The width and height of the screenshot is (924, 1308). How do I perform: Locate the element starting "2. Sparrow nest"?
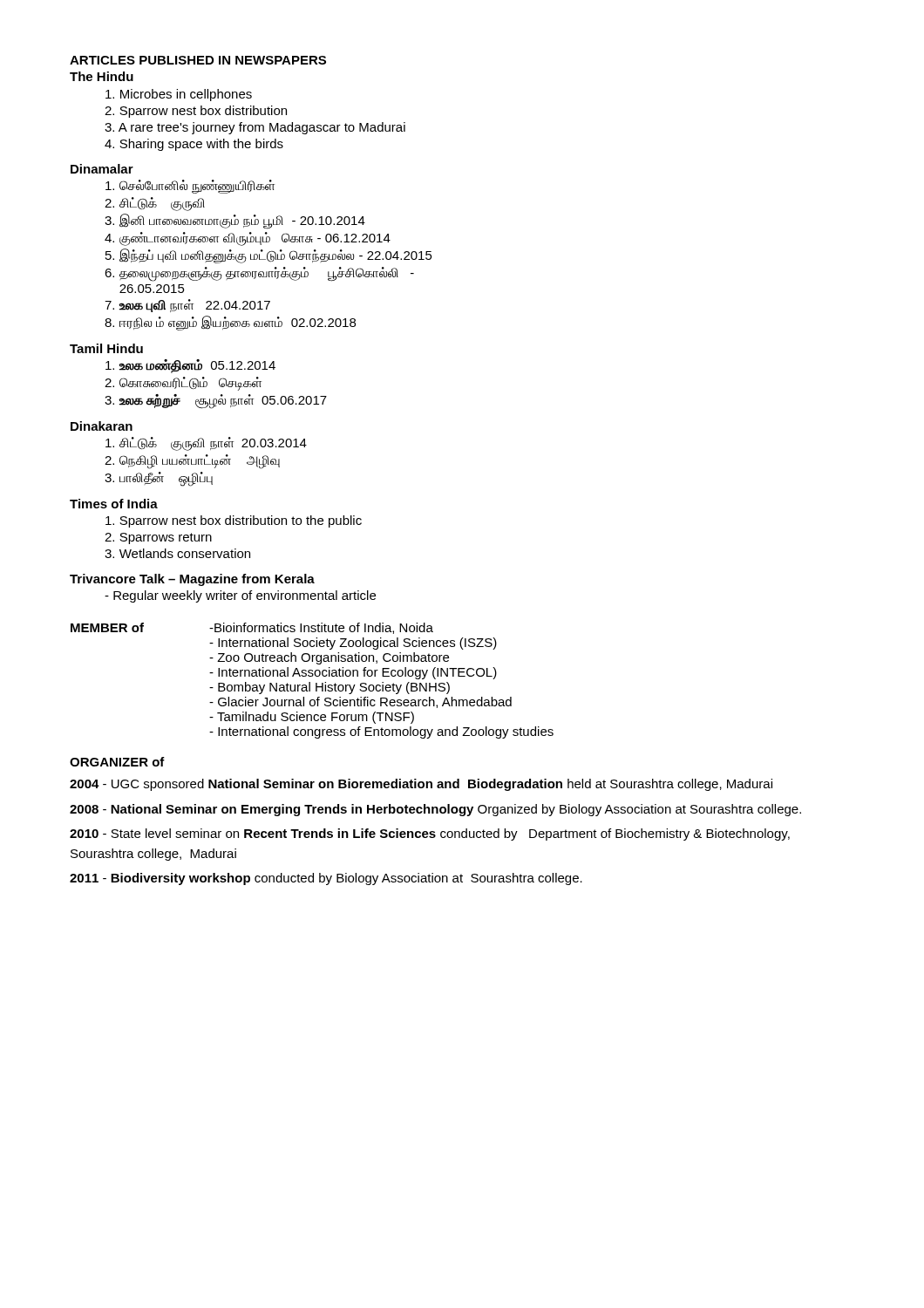[196, 110]
